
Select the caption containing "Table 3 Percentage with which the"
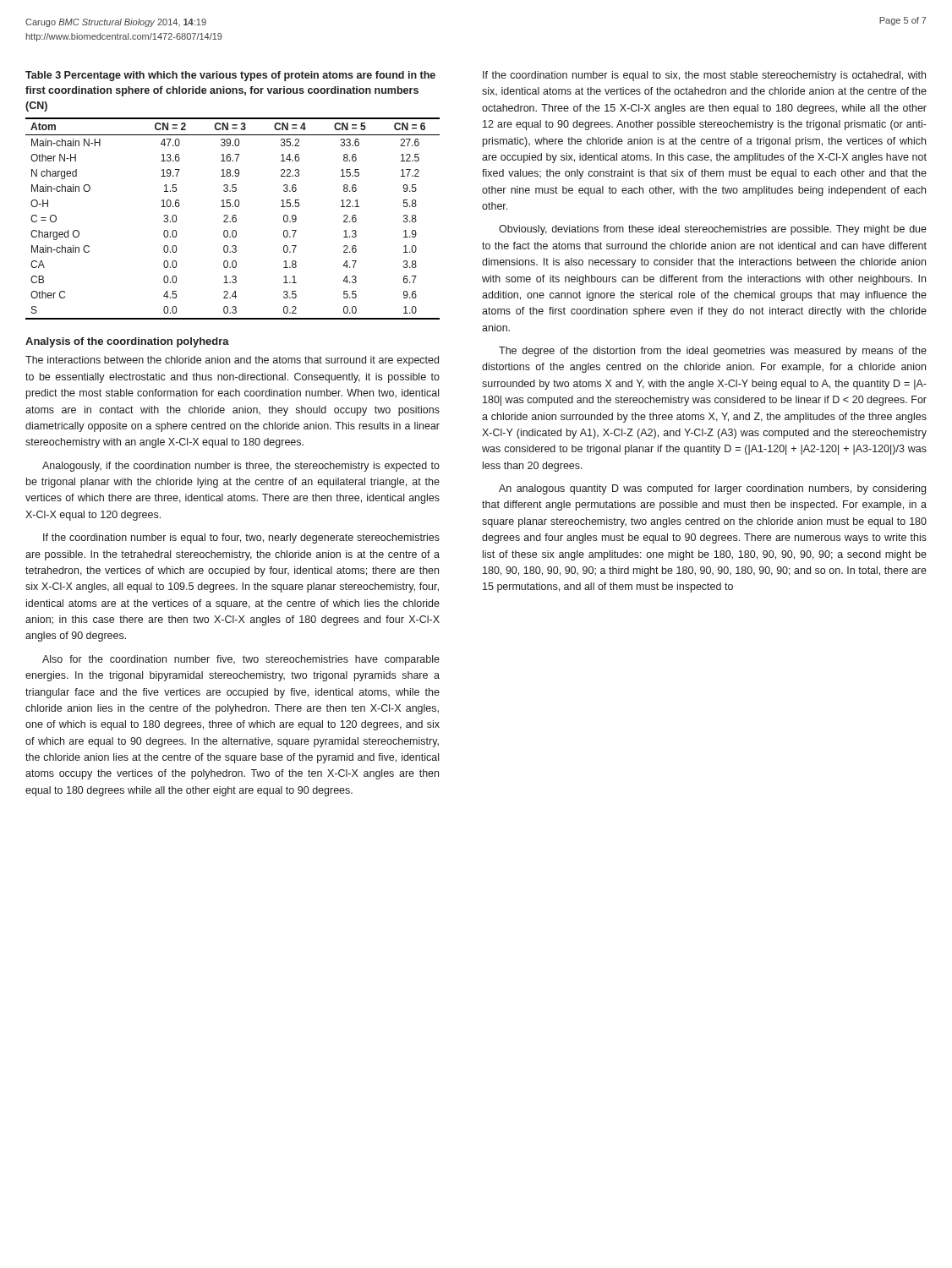(230, 91)
